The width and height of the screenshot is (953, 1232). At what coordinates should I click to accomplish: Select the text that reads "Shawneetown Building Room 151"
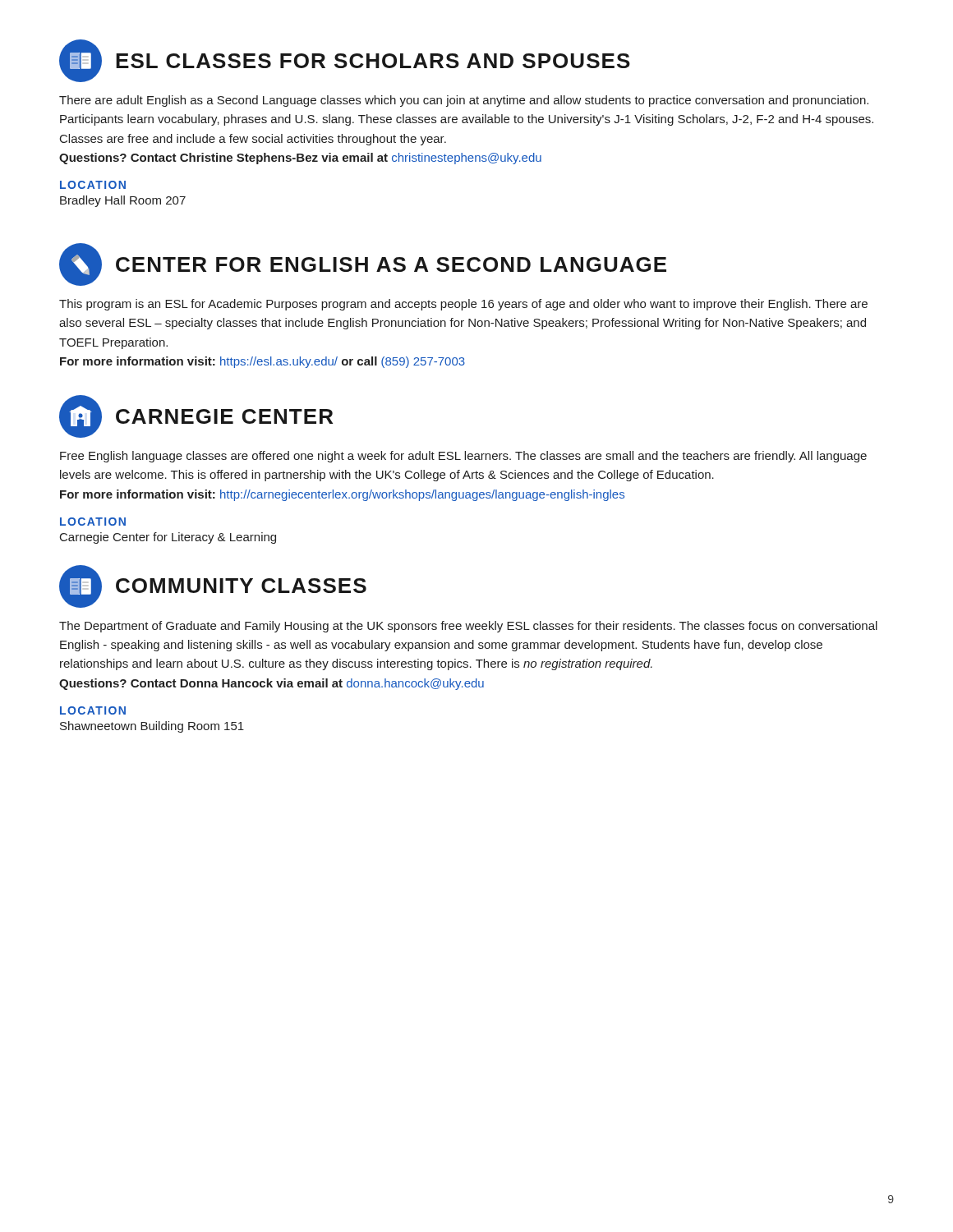point(152,725)
